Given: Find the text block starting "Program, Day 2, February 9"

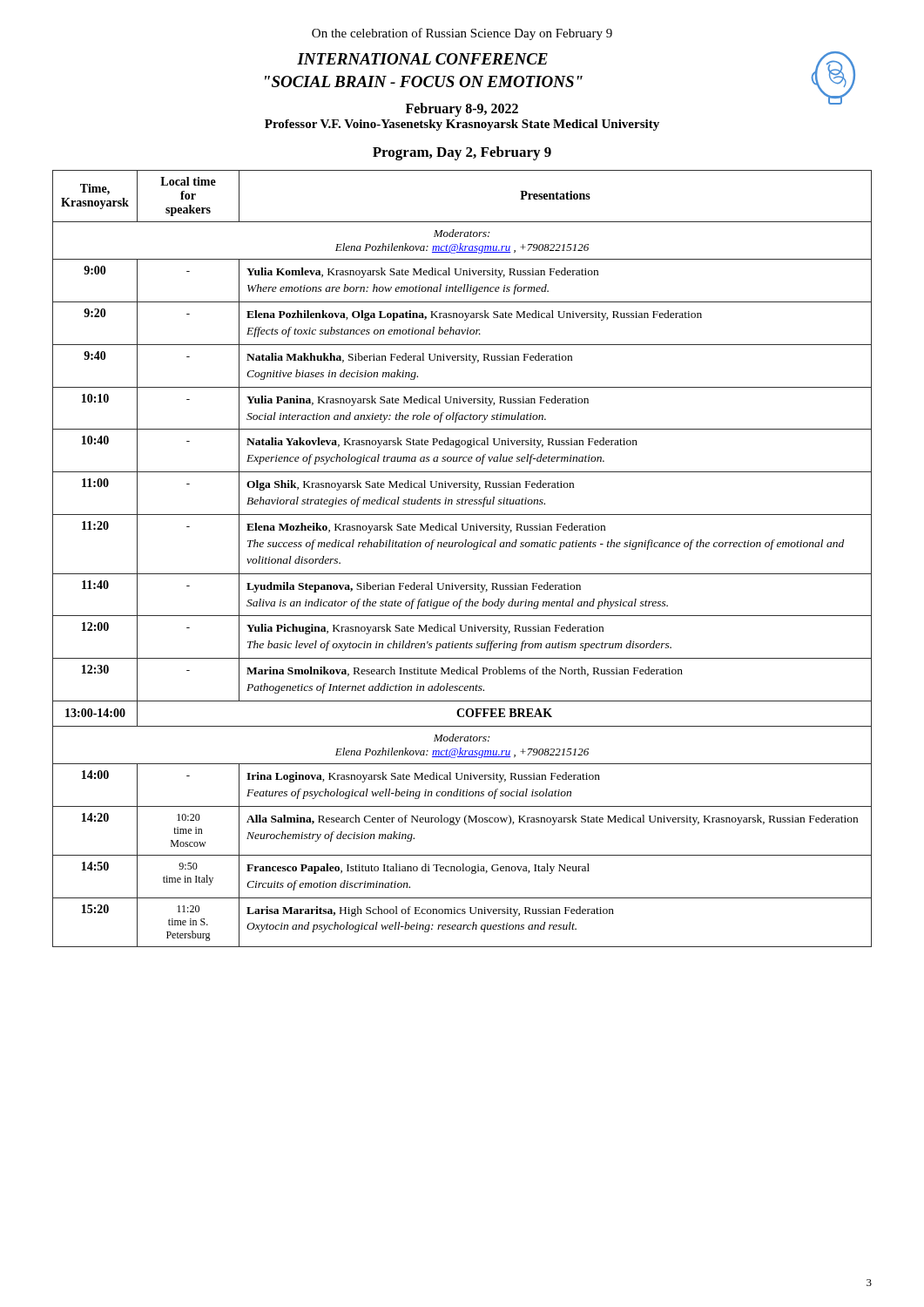Looking at the screenshot, I should pos(462,152).
